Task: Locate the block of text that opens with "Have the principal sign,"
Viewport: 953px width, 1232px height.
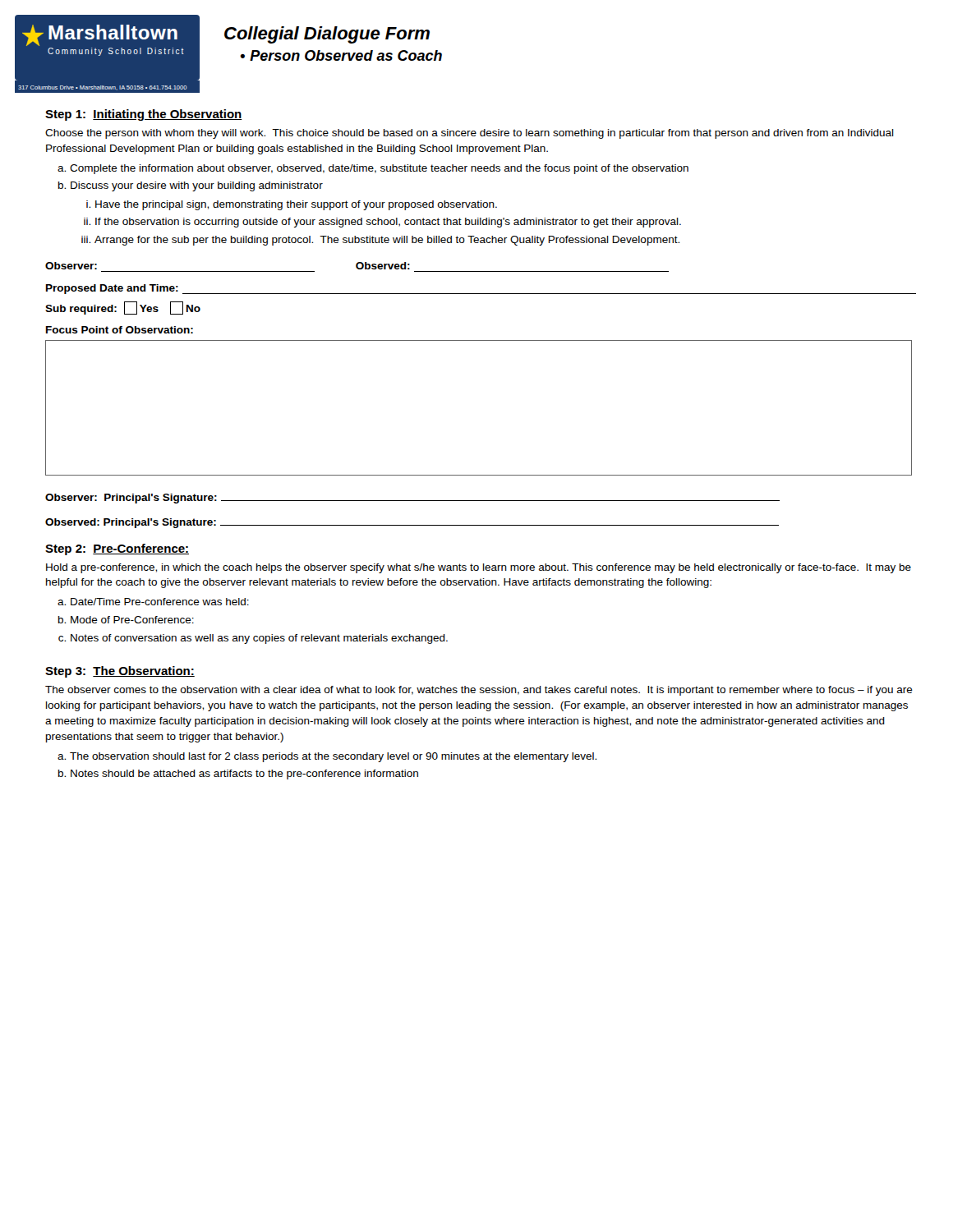Action: (296, 204)
